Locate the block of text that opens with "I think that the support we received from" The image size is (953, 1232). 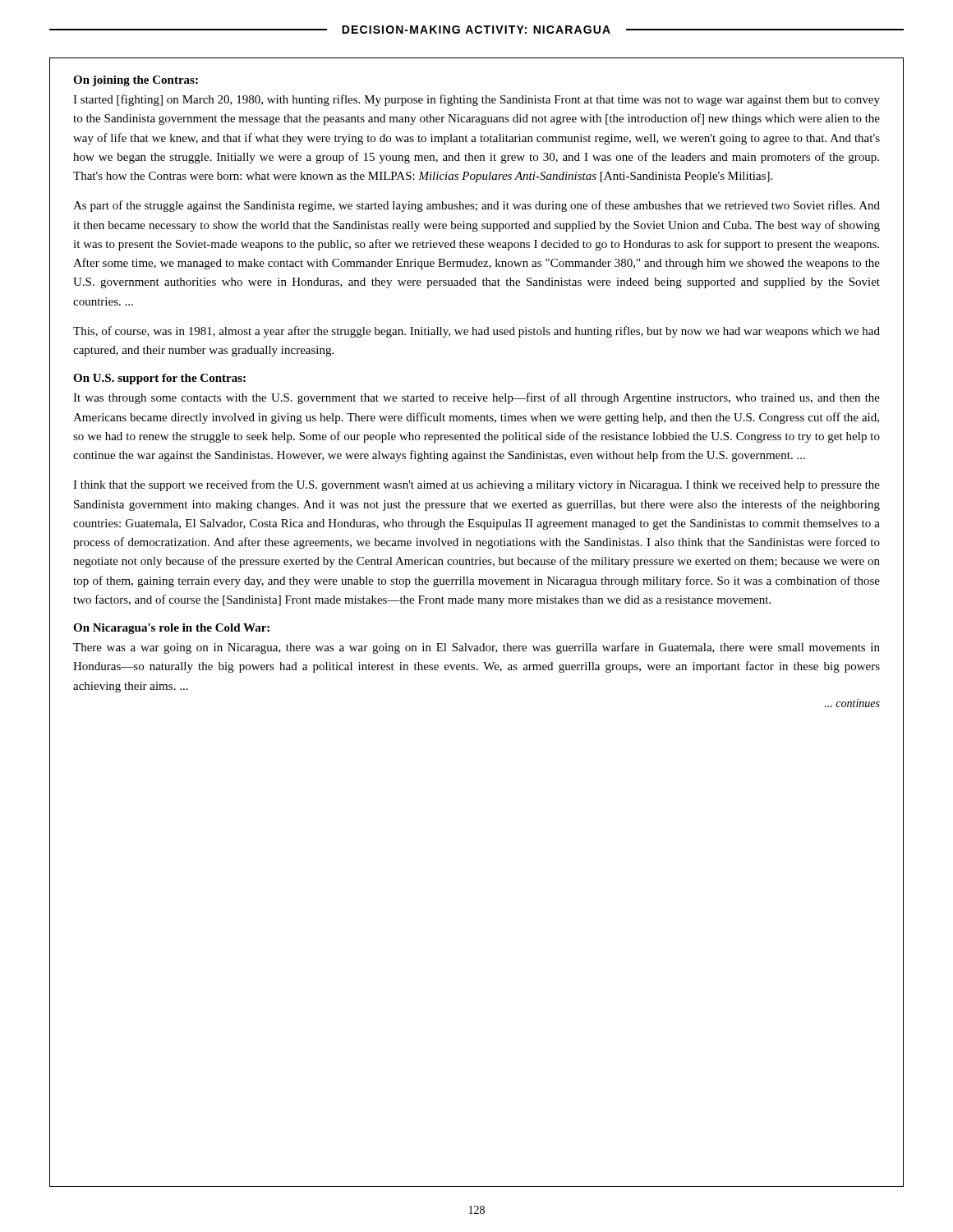476,542
